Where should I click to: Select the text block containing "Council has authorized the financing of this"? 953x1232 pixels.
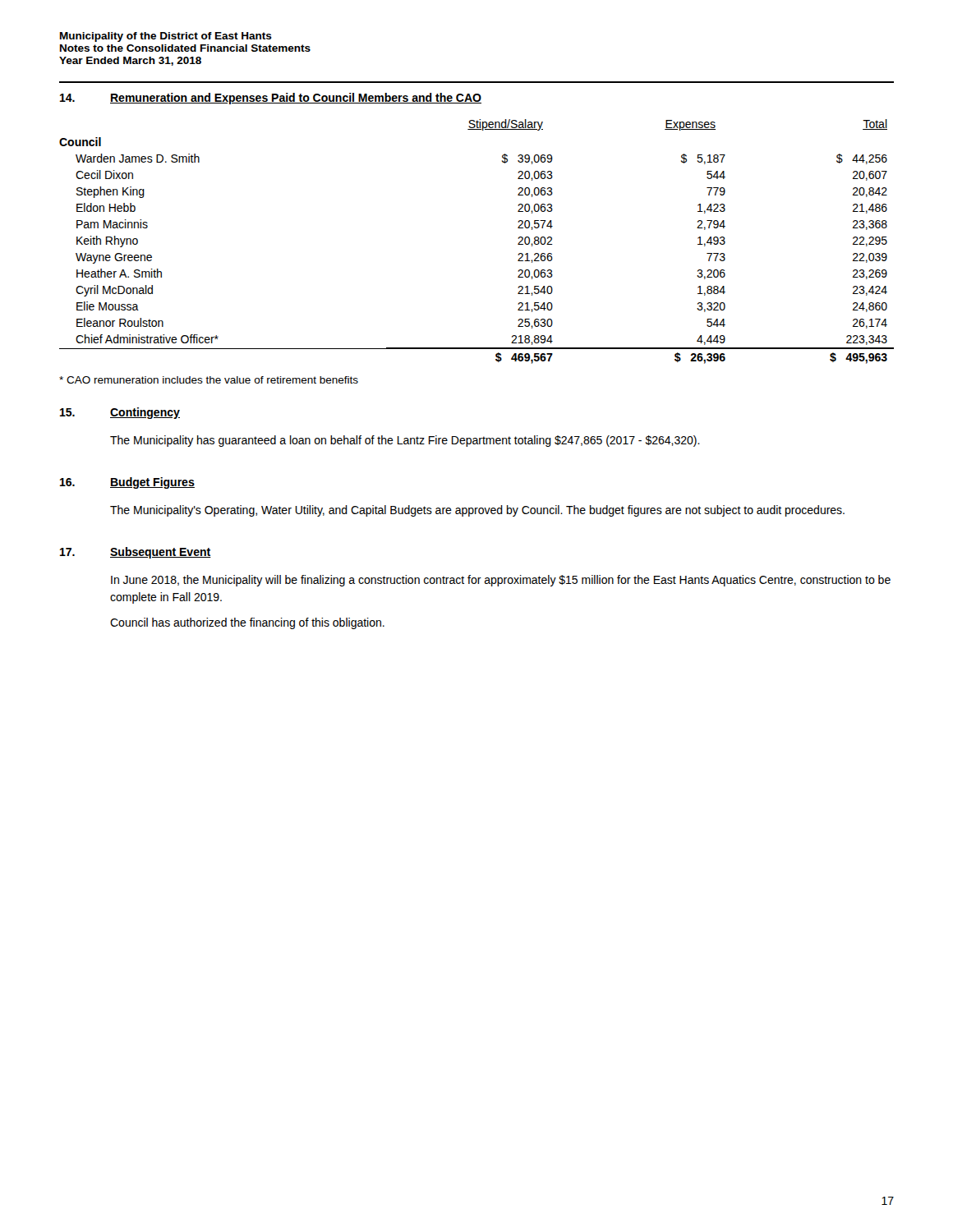point(248,623)
